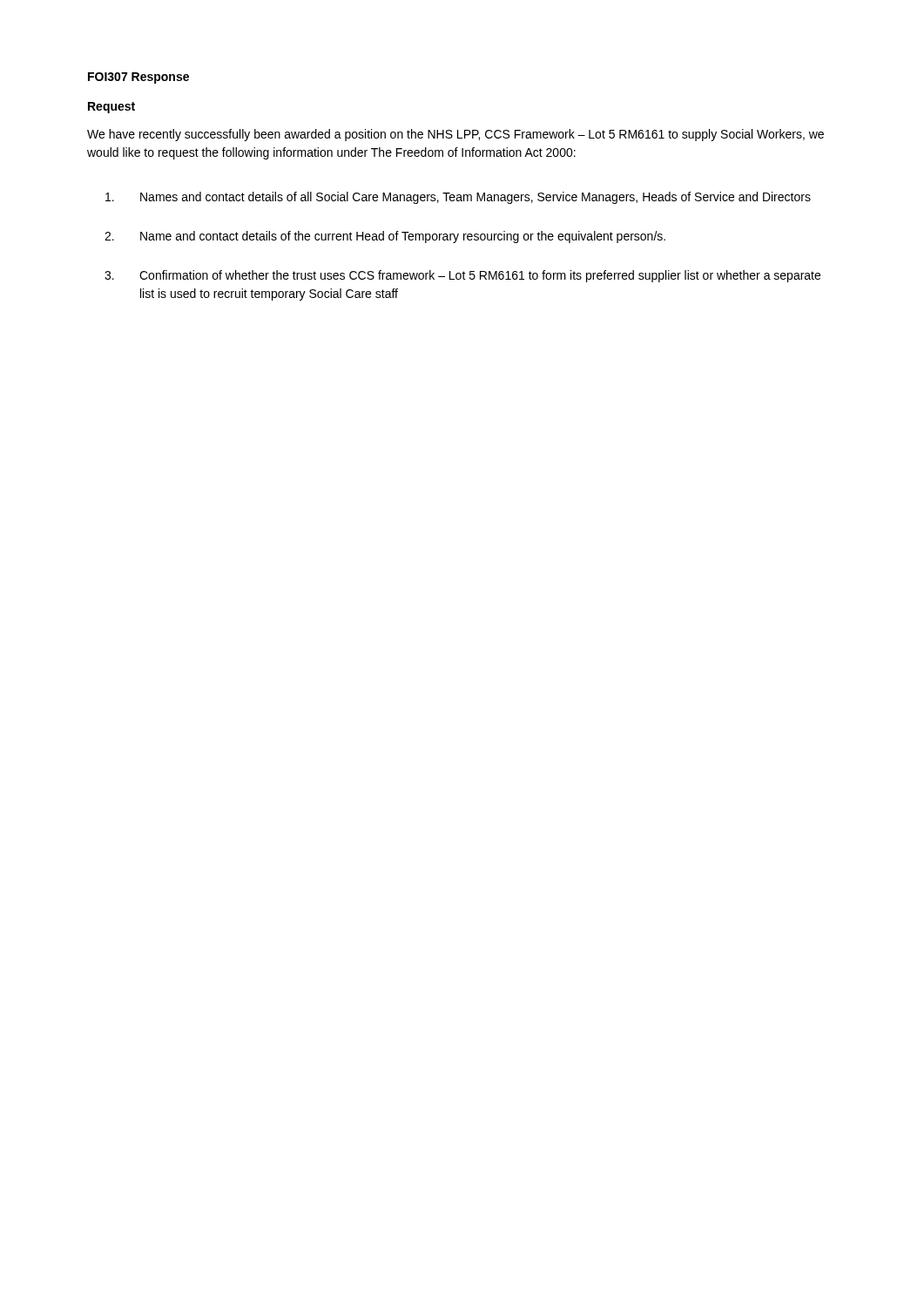Screen dimensions: 1307x924
Task: Locate the text block starting "Names and contact details"
Action: point(462,197)
